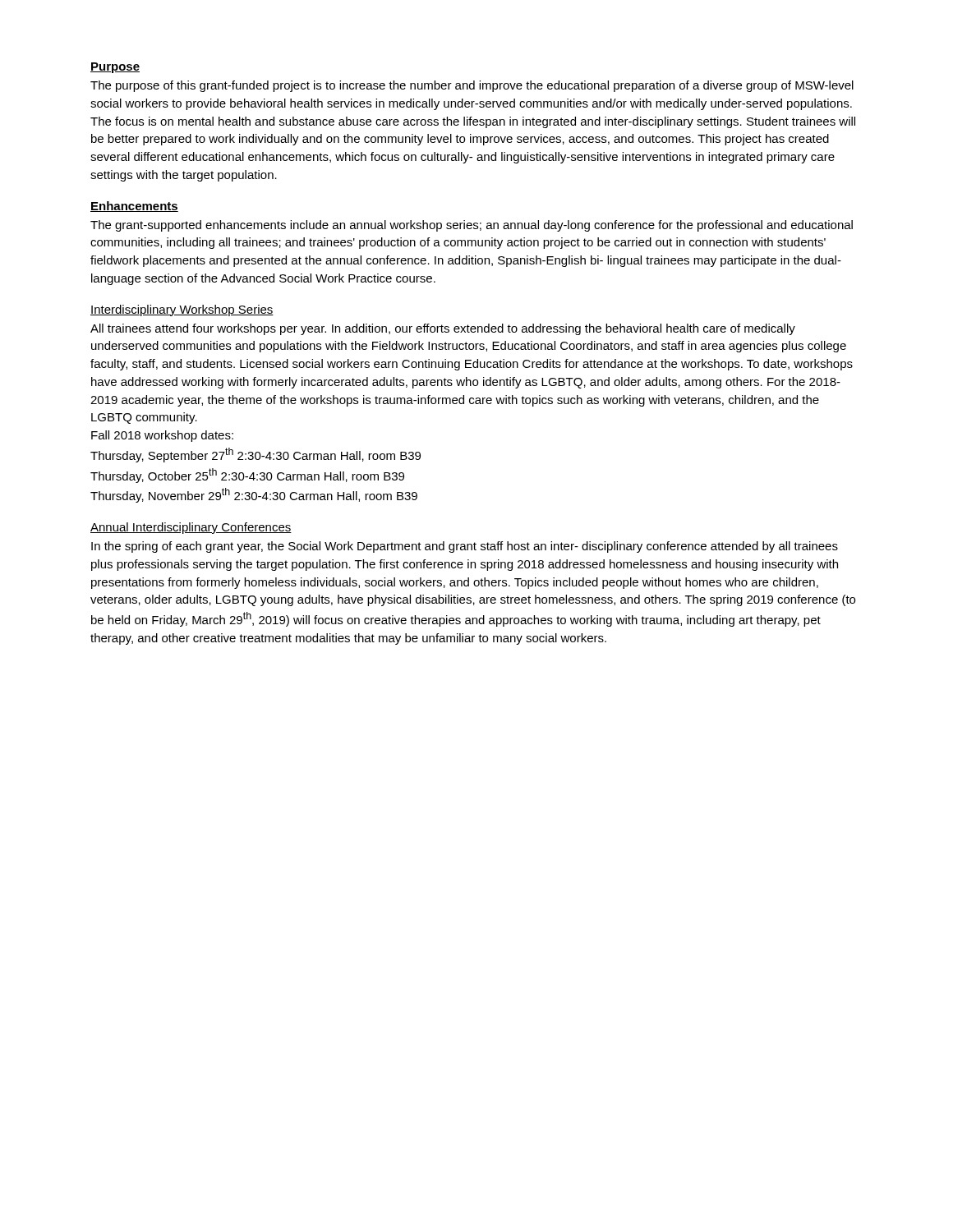953x1232 pixels.
Task: Locate the text block containing "The purpose of this grant-funded"
Action: [473, 130]
